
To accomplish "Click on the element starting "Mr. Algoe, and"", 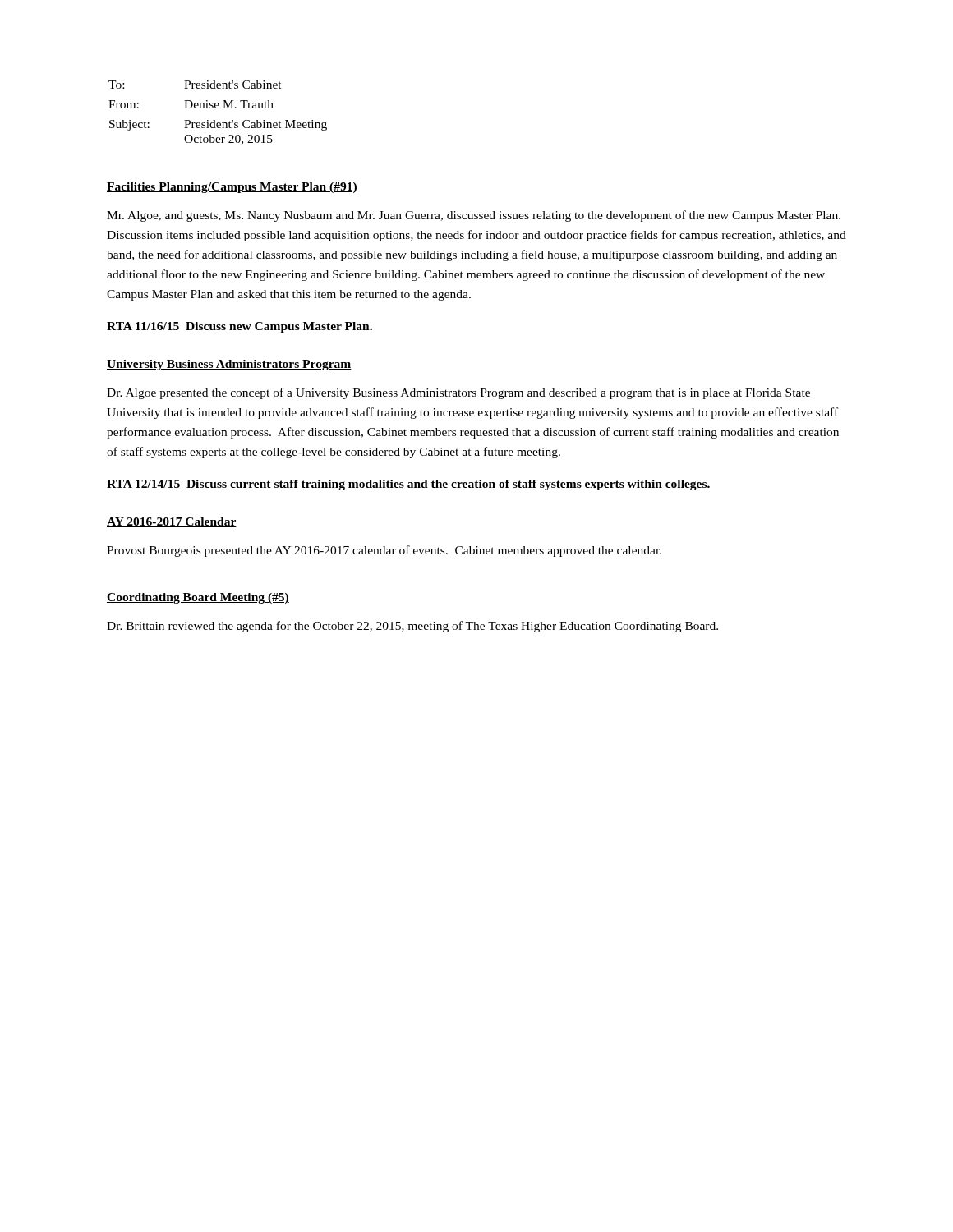I will coord(476,254).
